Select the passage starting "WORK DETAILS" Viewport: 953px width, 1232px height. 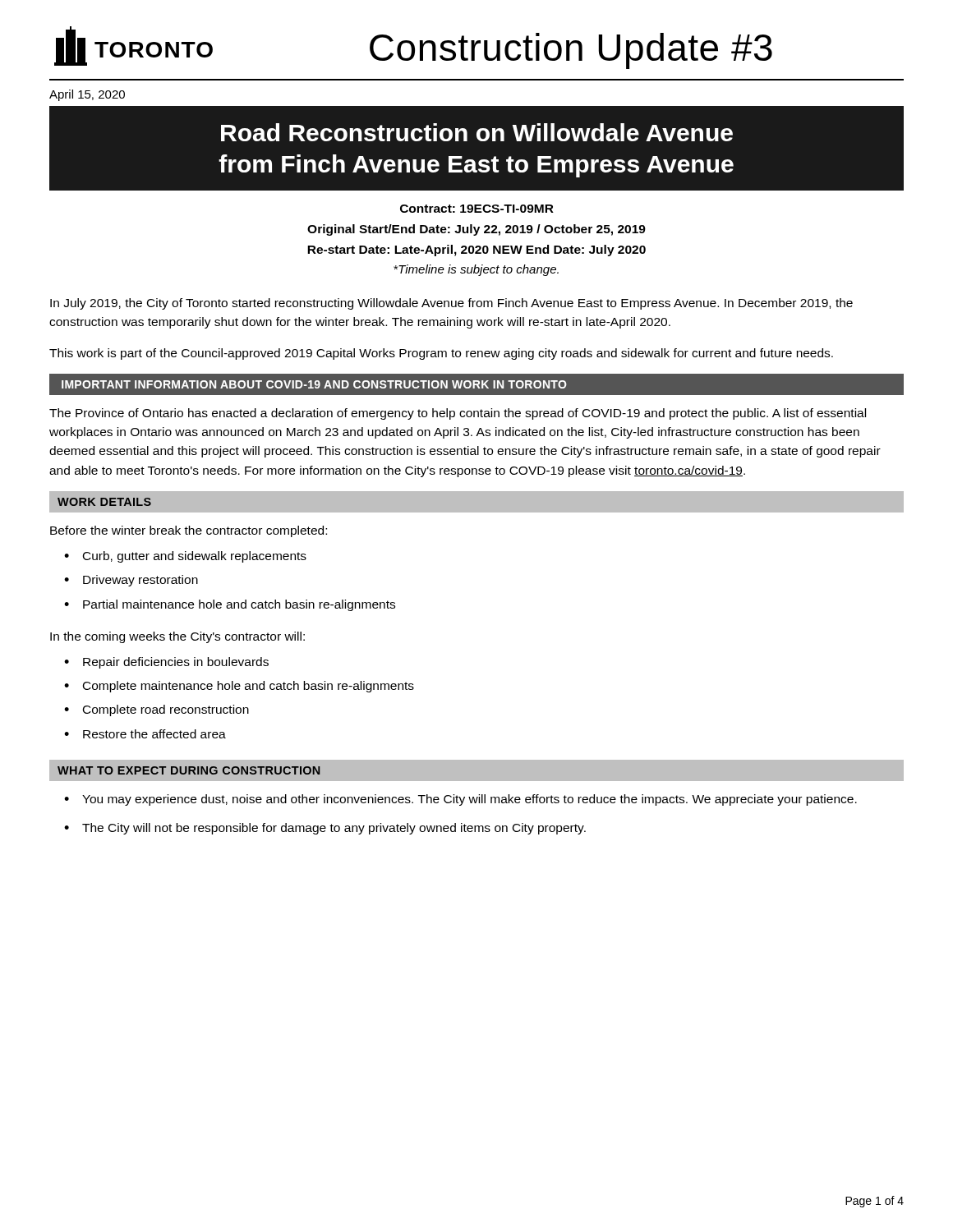coord(105,502)
